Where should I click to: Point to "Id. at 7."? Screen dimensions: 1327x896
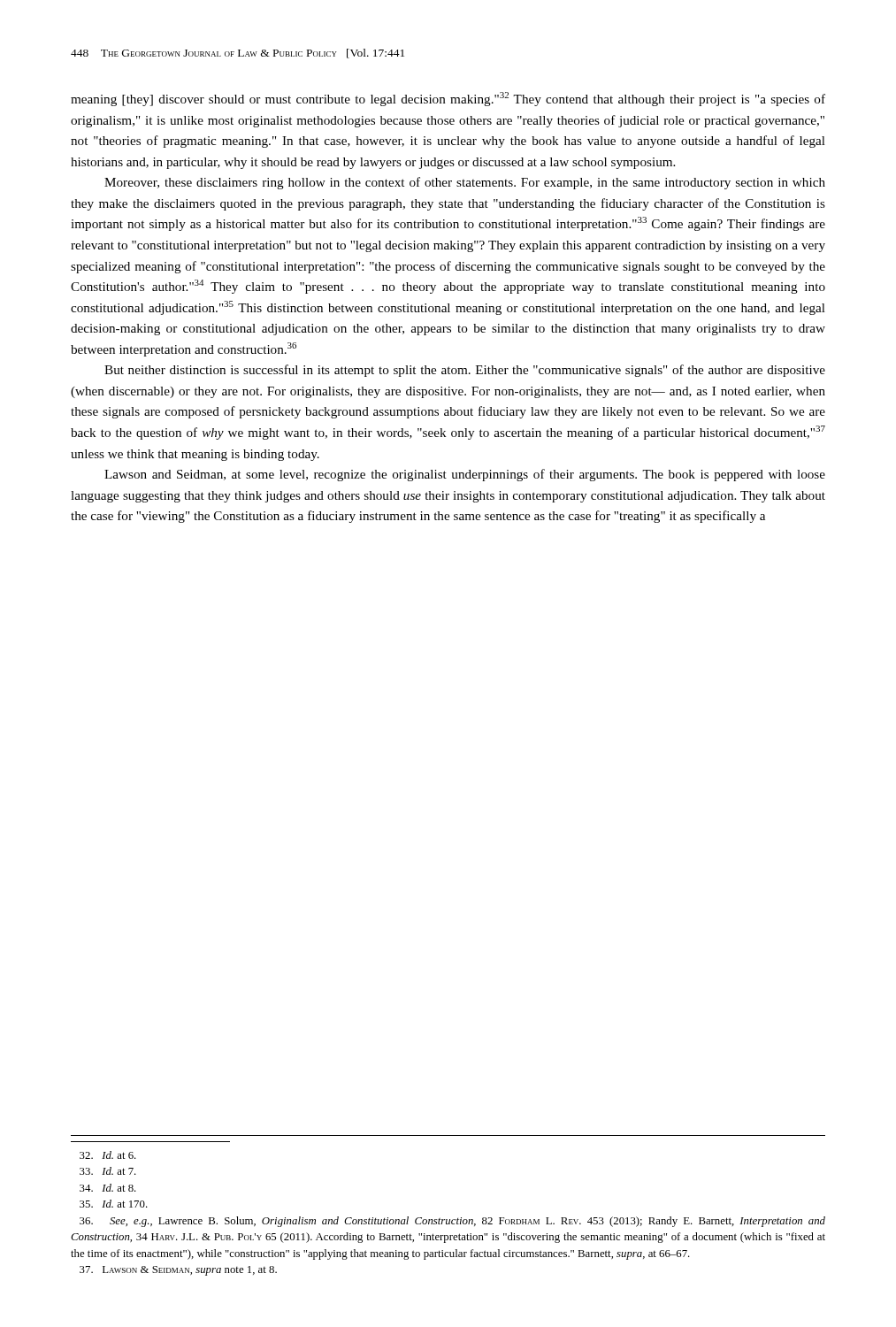point(108,1171)
